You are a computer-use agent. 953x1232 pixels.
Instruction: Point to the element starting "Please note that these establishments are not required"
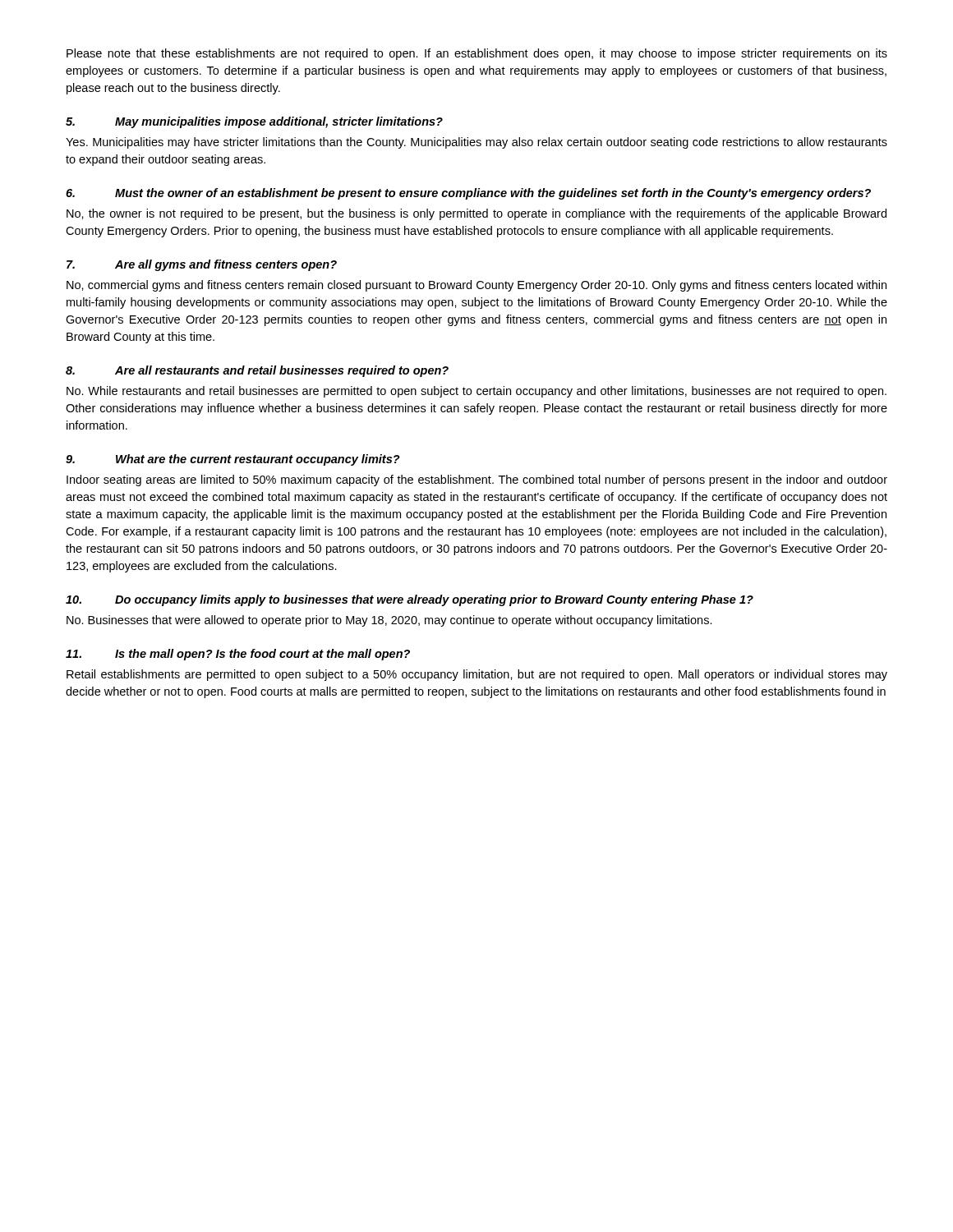pos(476,71)
